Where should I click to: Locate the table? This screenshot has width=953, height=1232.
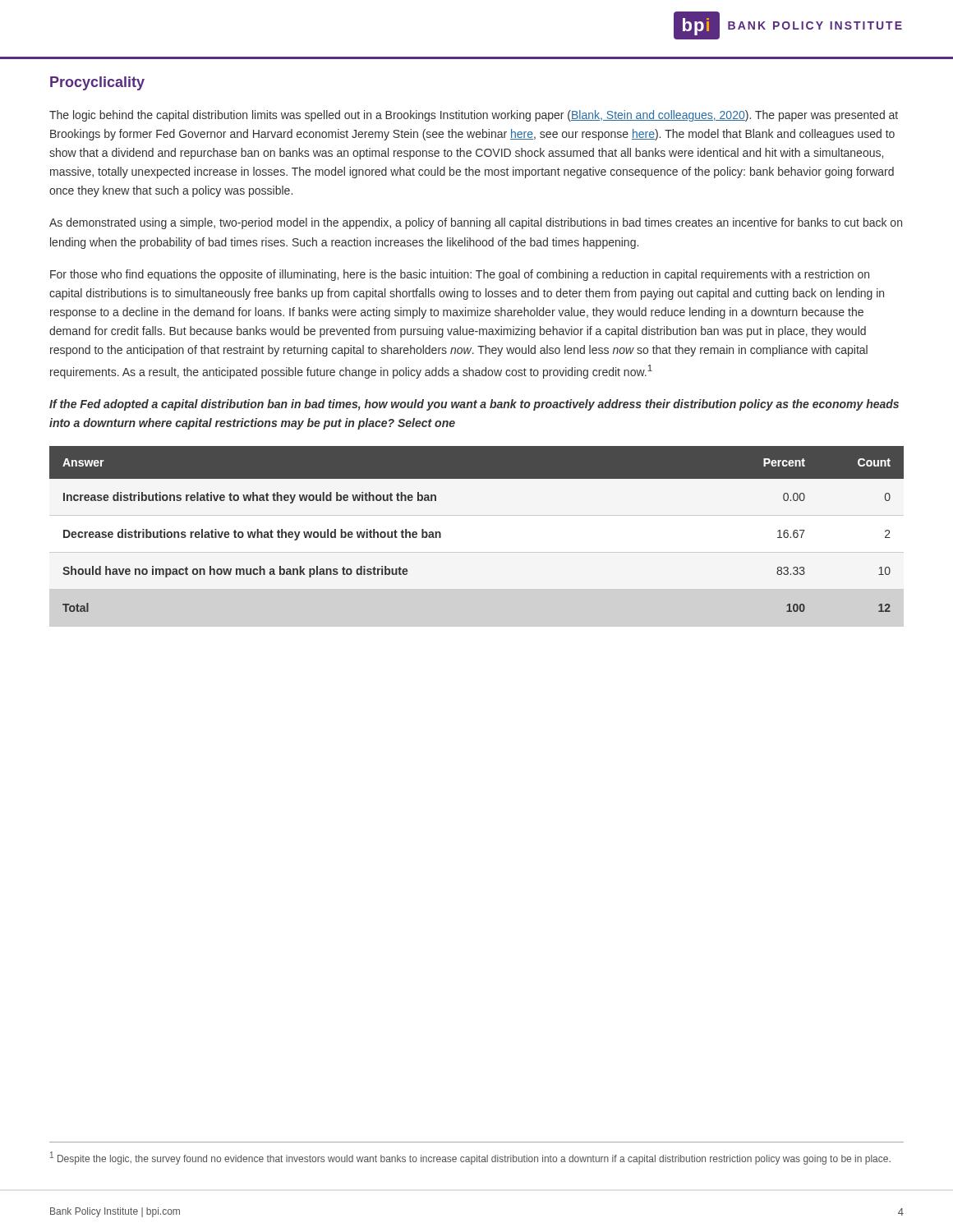[x=476, y=536]
